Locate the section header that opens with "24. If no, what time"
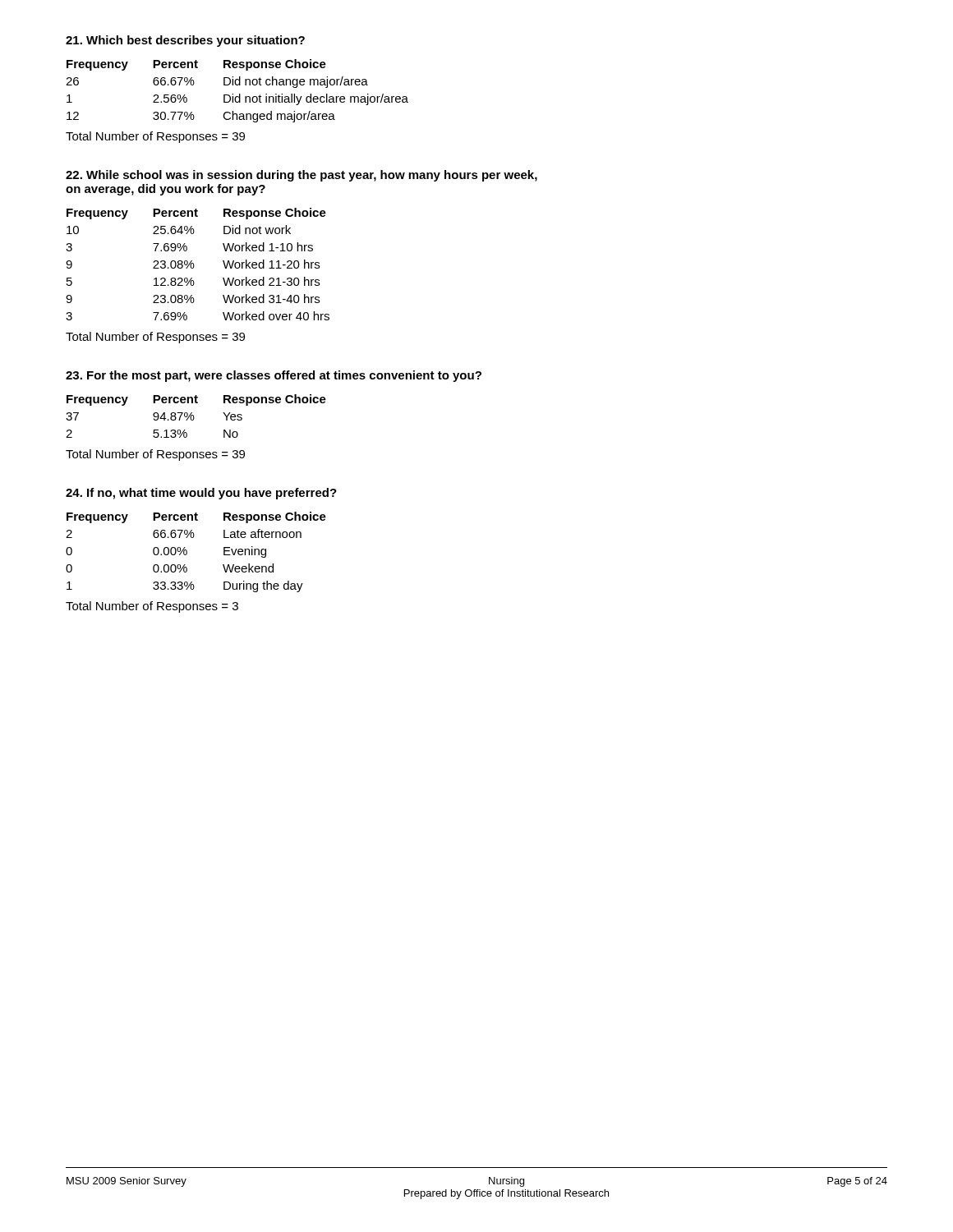 [201, 492]
